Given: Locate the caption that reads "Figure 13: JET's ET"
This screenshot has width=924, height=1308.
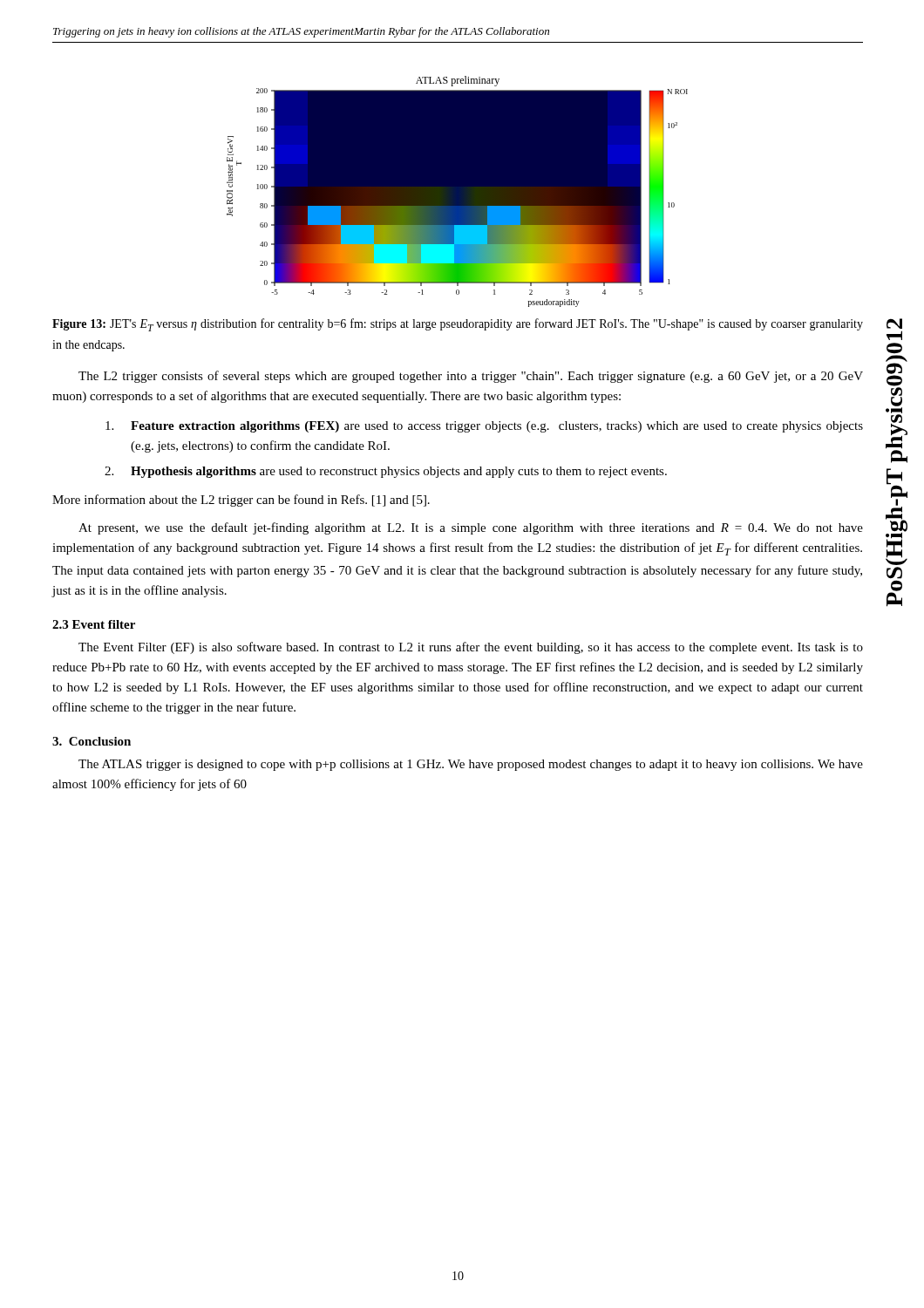Looking at the screenshot, I should coord(458,334).
